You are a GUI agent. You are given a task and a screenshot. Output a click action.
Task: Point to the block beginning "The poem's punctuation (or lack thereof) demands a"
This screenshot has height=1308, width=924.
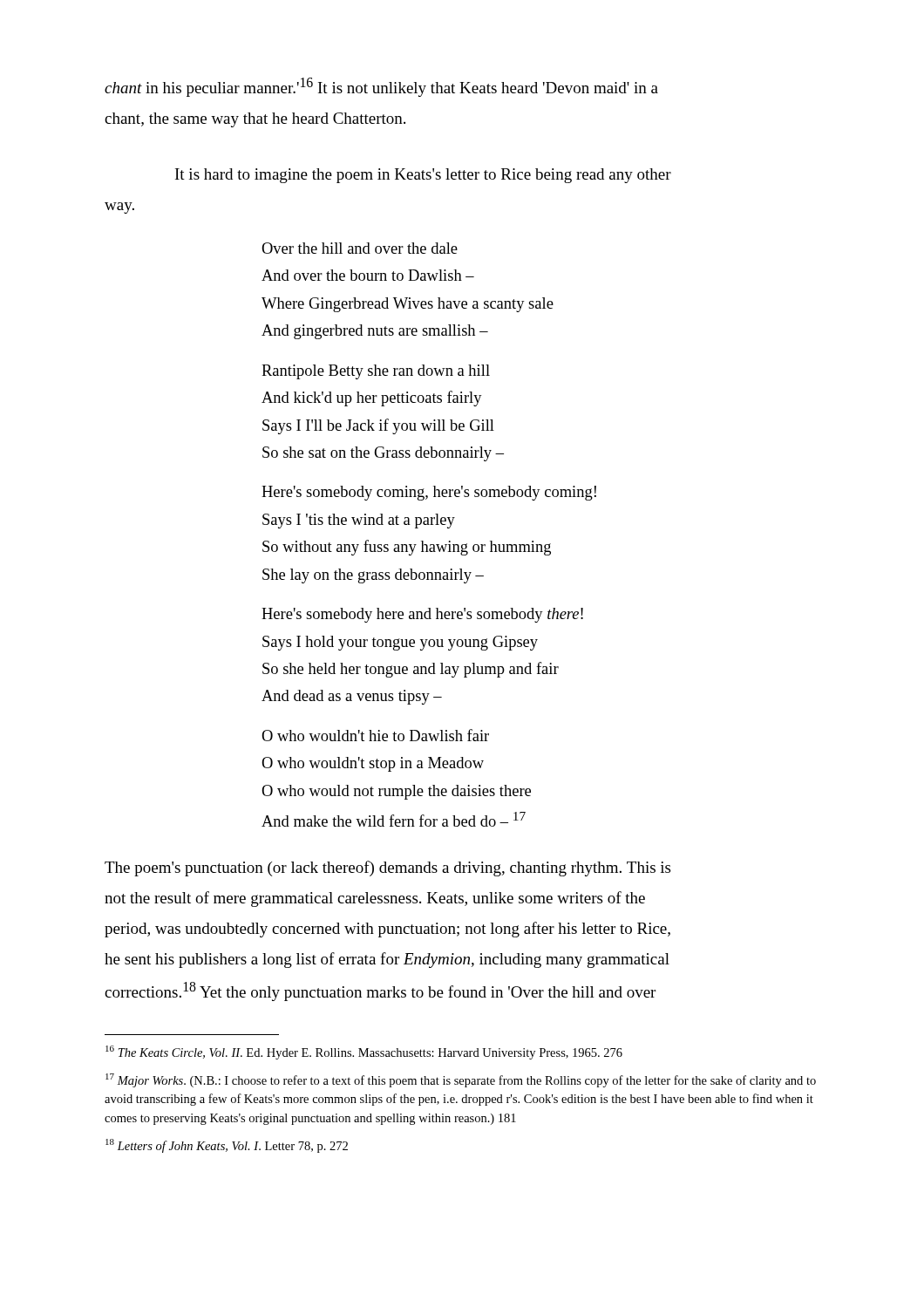click(388, 867)
